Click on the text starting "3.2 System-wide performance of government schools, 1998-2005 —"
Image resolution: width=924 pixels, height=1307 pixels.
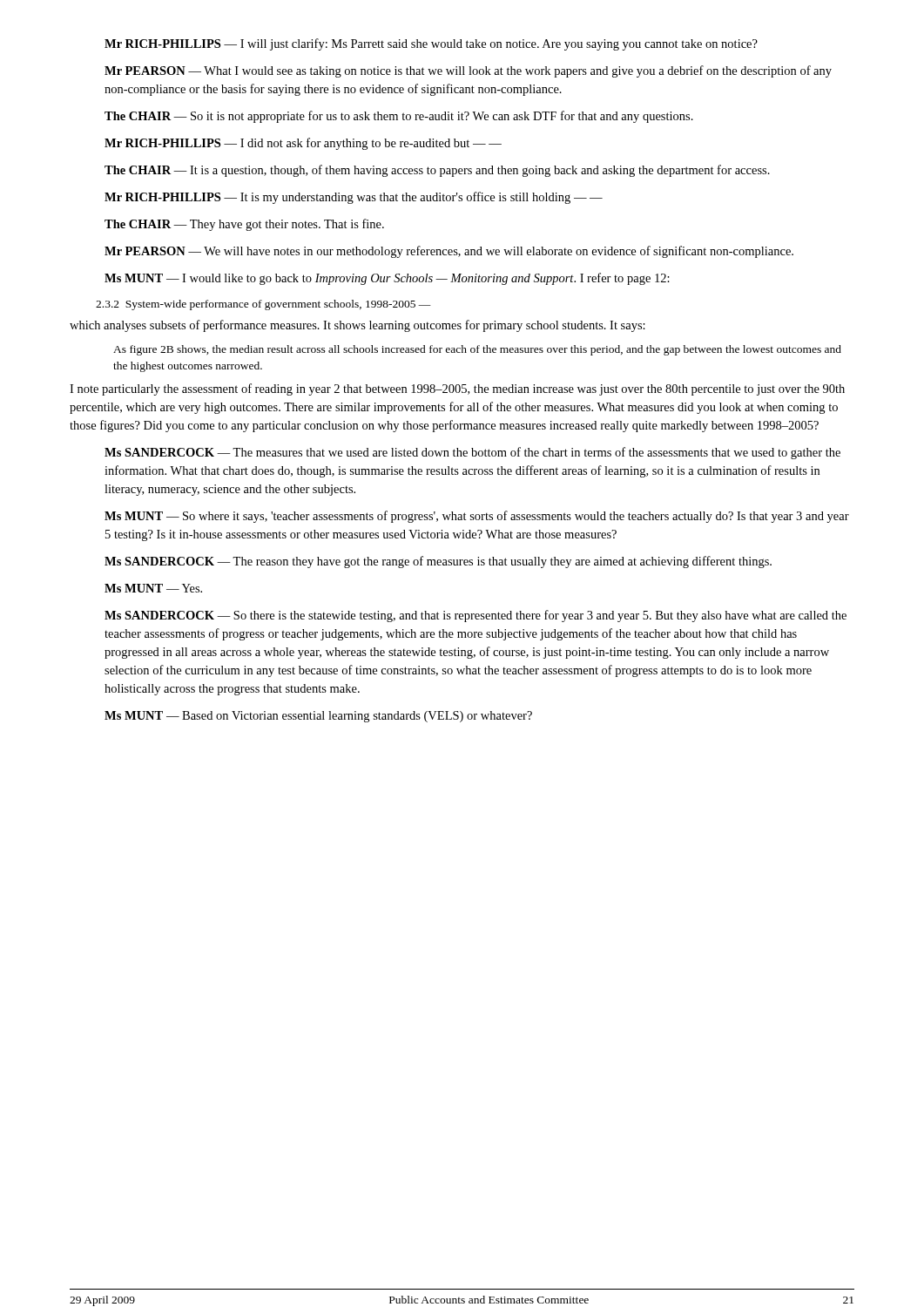263,304
